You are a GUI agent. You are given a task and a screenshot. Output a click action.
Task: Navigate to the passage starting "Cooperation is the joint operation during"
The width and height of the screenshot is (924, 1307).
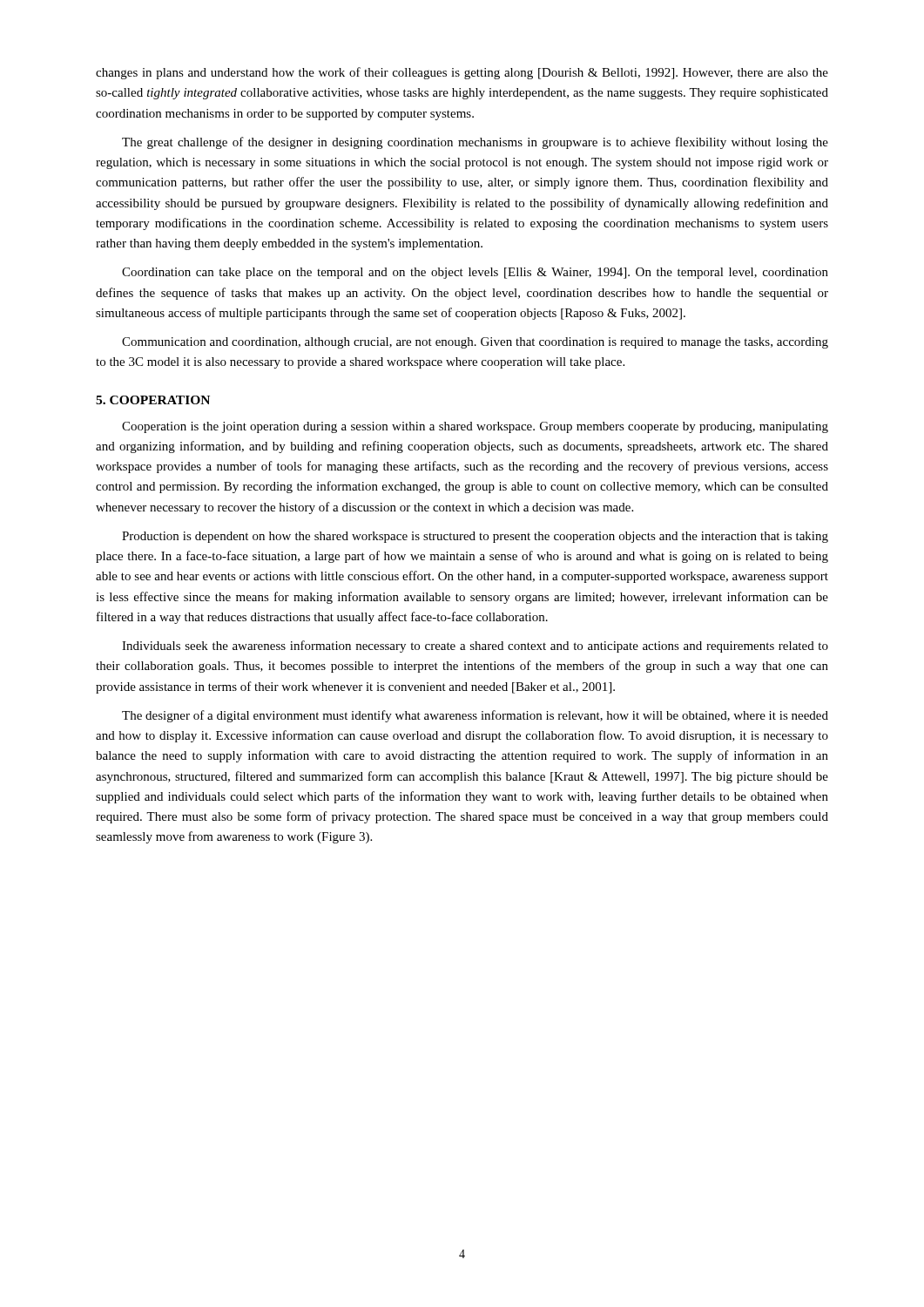(x=462, y=467)
